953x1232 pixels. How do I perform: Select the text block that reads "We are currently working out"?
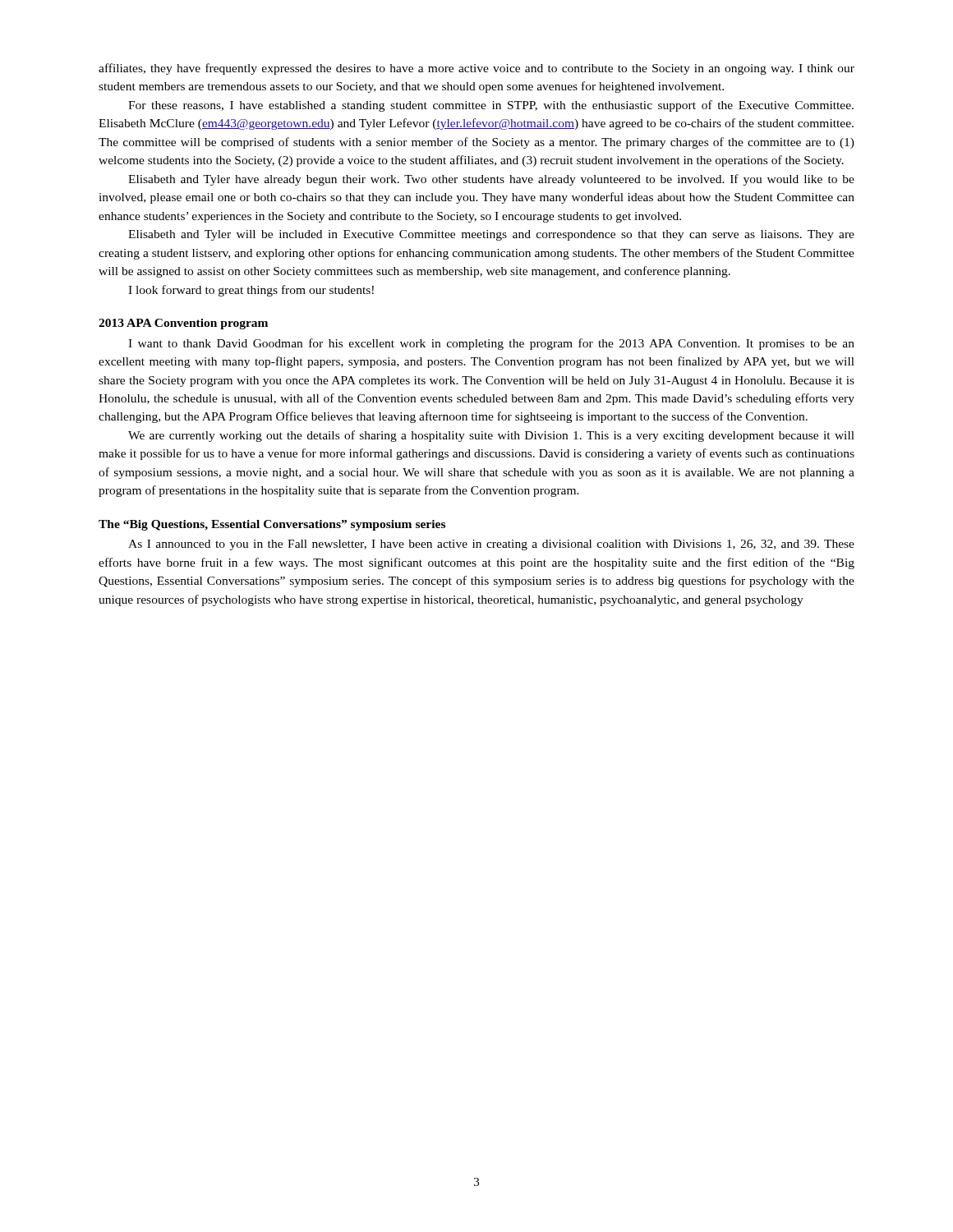click(476, 462)
